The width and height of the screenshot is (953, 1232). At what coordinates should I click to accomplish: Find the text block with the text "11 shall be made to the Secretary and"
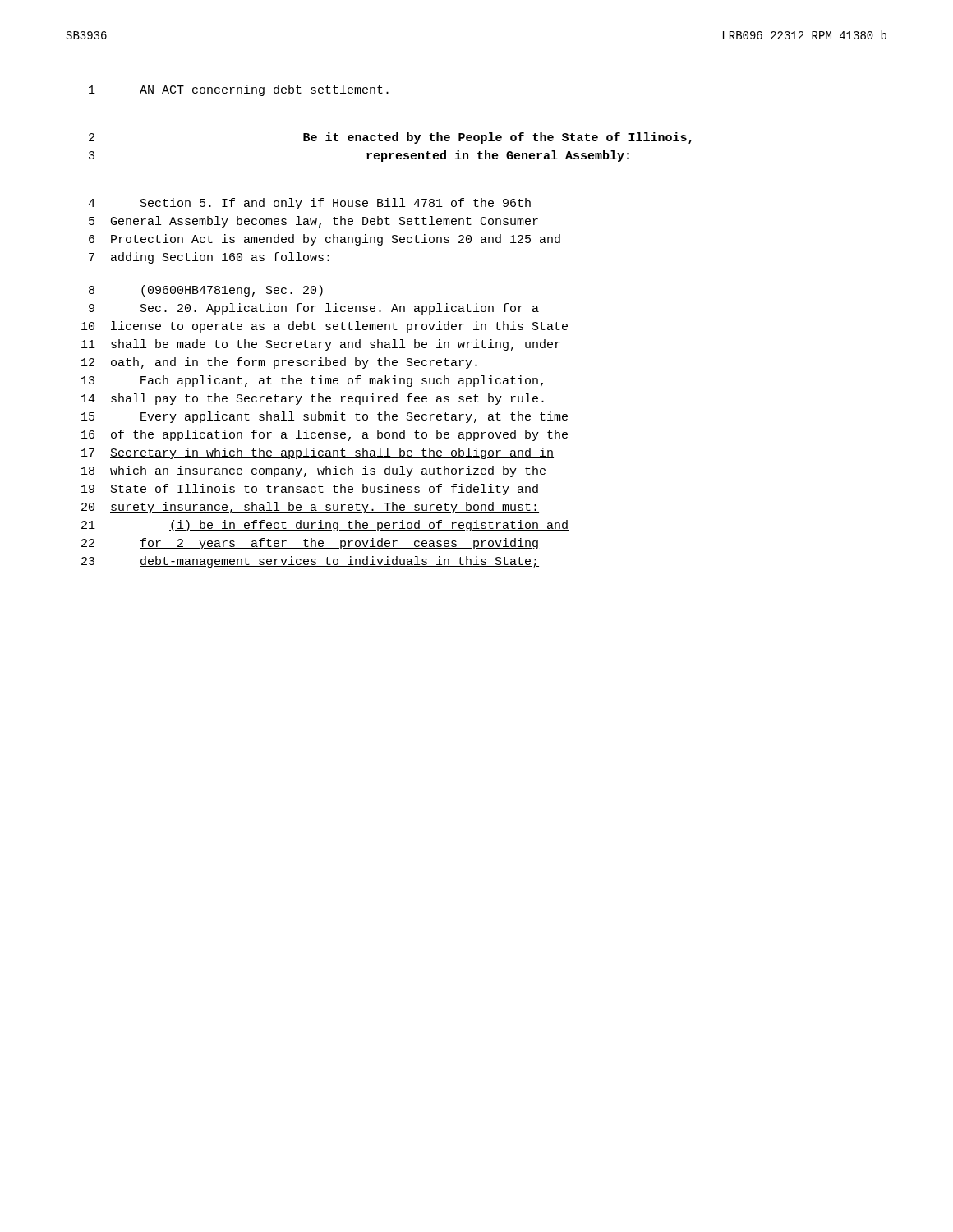click(x=476, y=346)
